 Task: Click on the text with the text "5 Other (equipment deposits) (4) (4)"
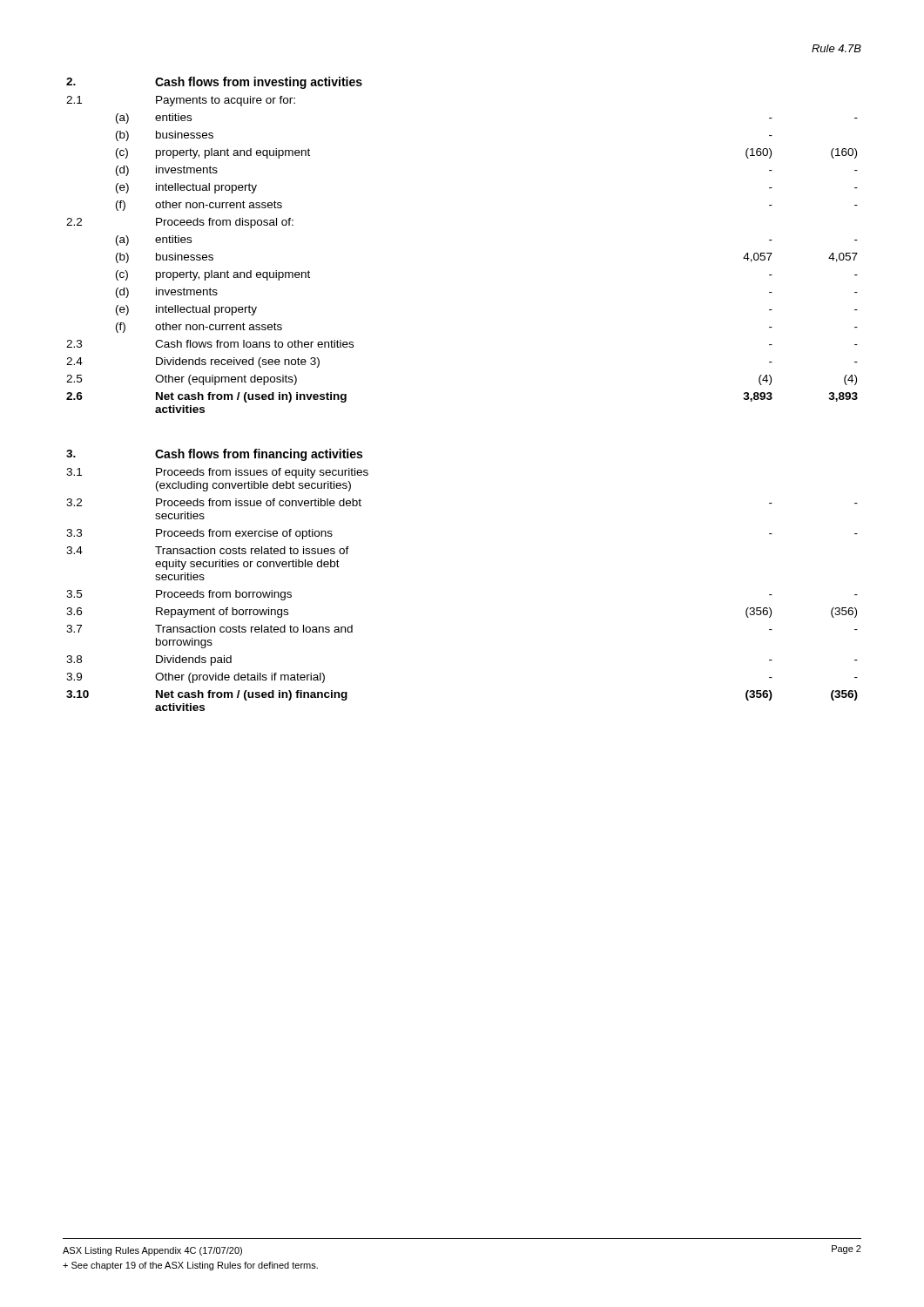pyautogui.click(x=69, y=379)
